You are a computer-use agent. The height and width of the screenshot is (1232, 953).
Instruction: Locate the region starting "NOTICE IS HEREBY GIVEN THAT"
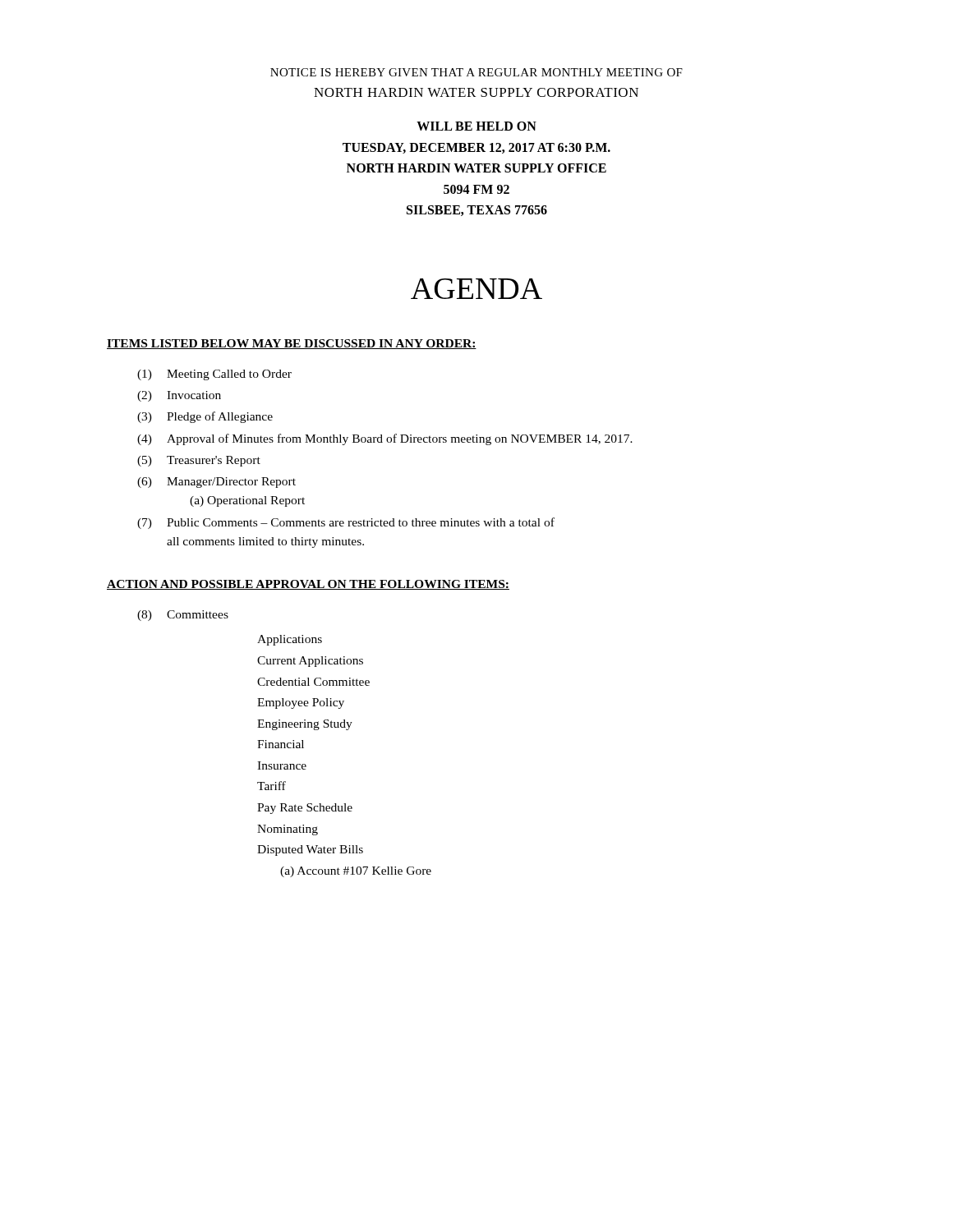coord(476,72)
